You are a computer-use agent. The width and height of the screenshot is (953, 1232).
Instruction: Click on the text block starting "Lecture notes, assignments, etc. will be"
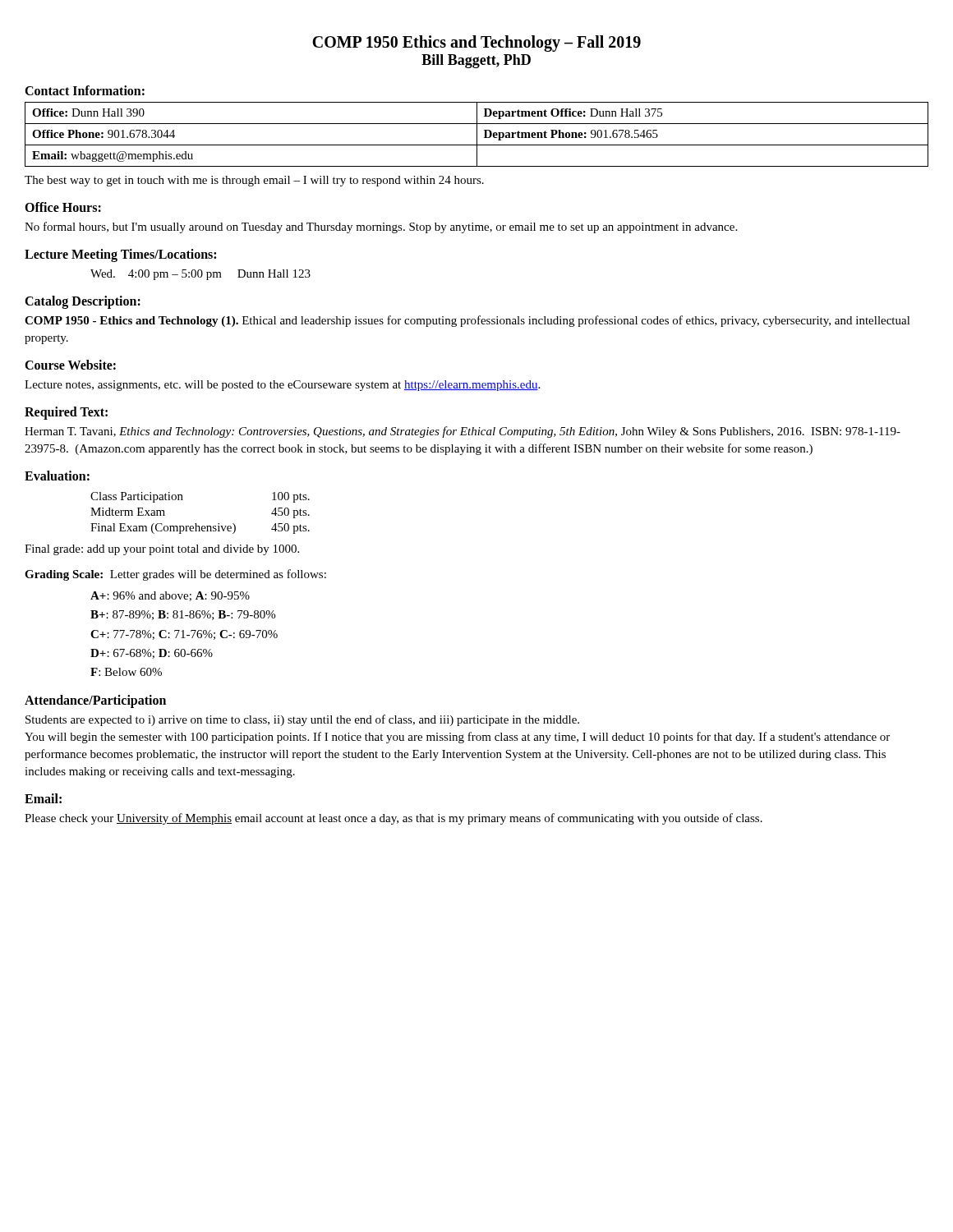pos(283,384)
